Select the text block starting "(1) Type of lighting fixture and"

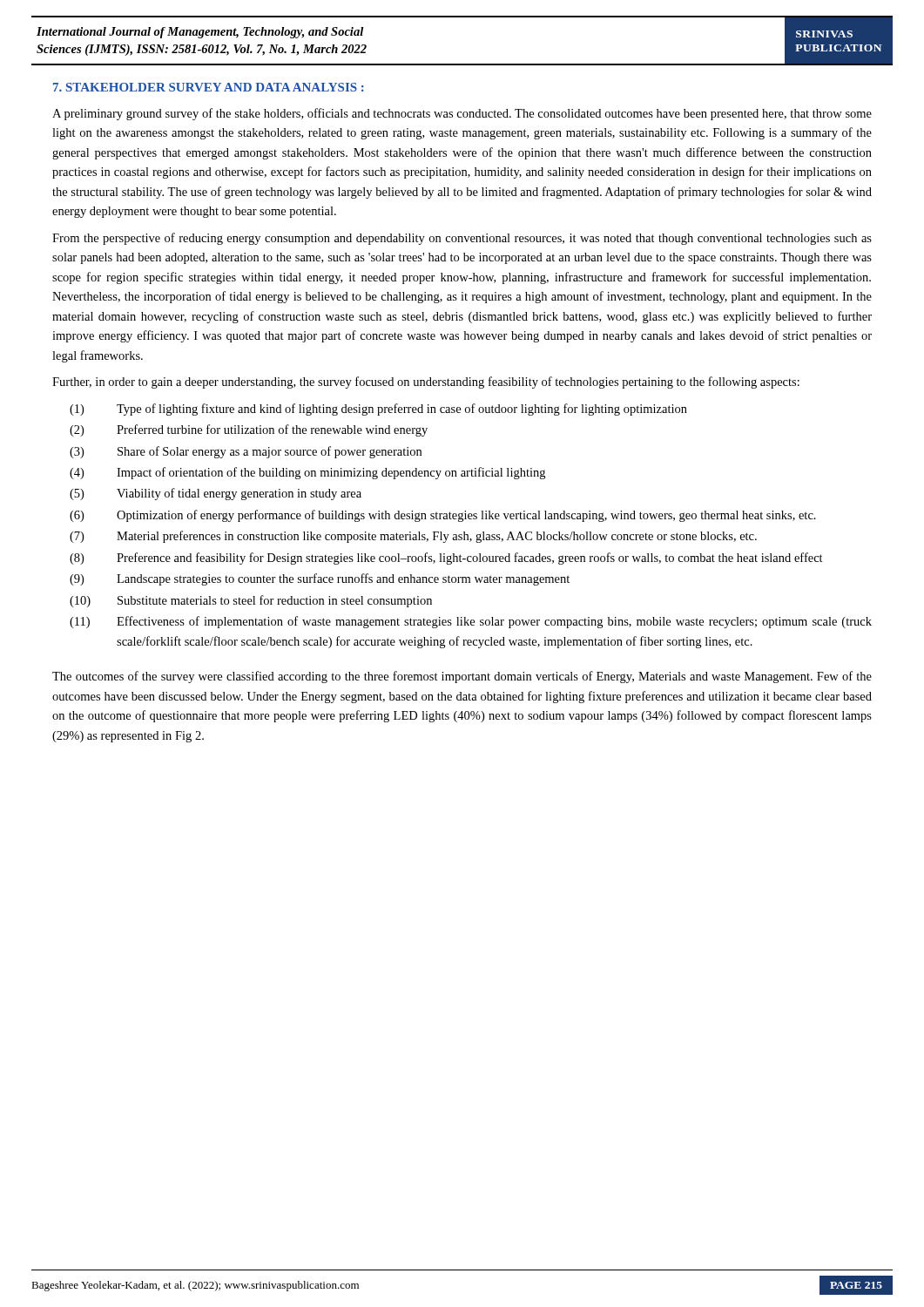pos(462,408)
